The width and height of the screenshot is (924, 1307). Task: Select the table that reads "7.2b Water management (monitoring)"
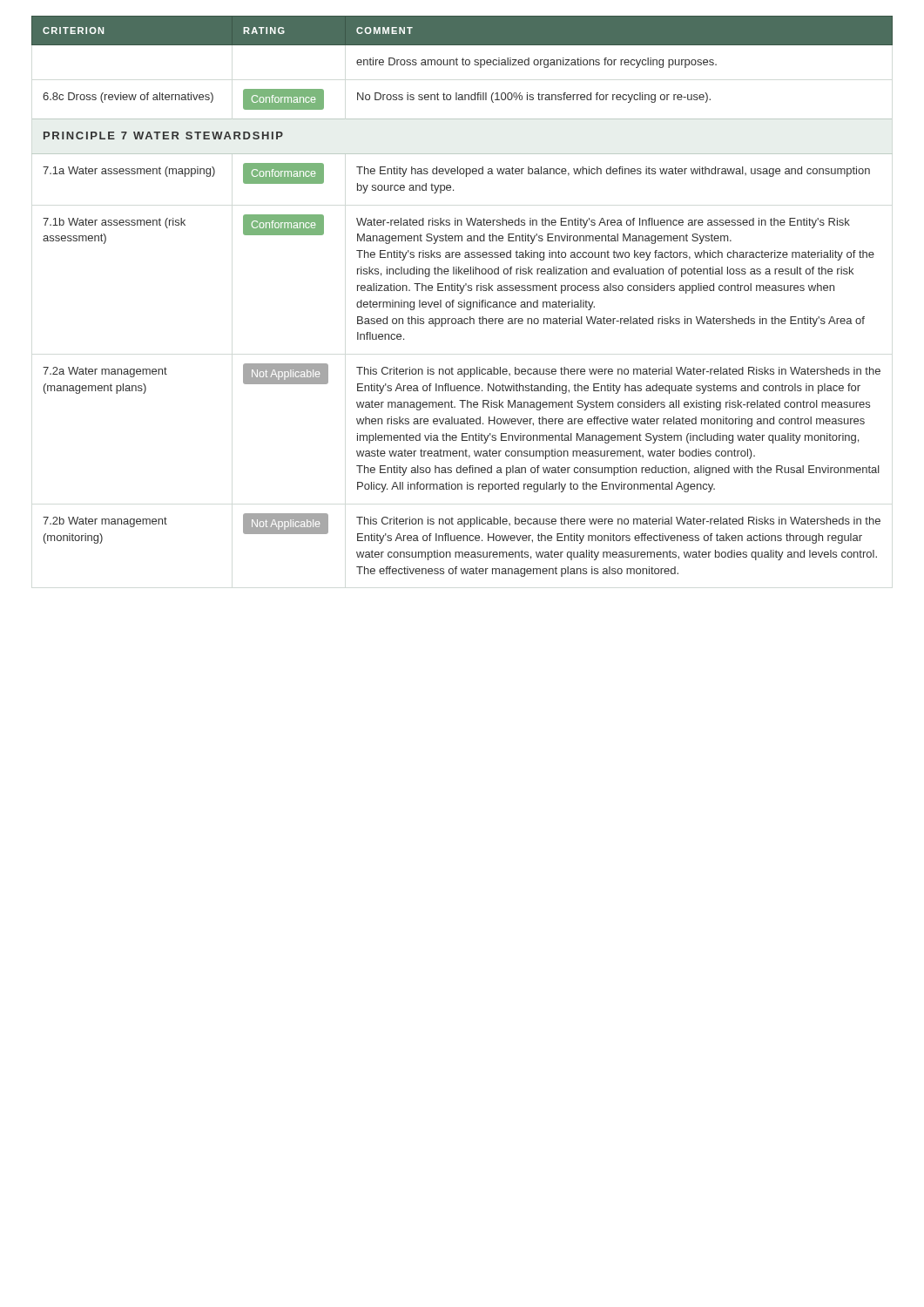point(462,302)
